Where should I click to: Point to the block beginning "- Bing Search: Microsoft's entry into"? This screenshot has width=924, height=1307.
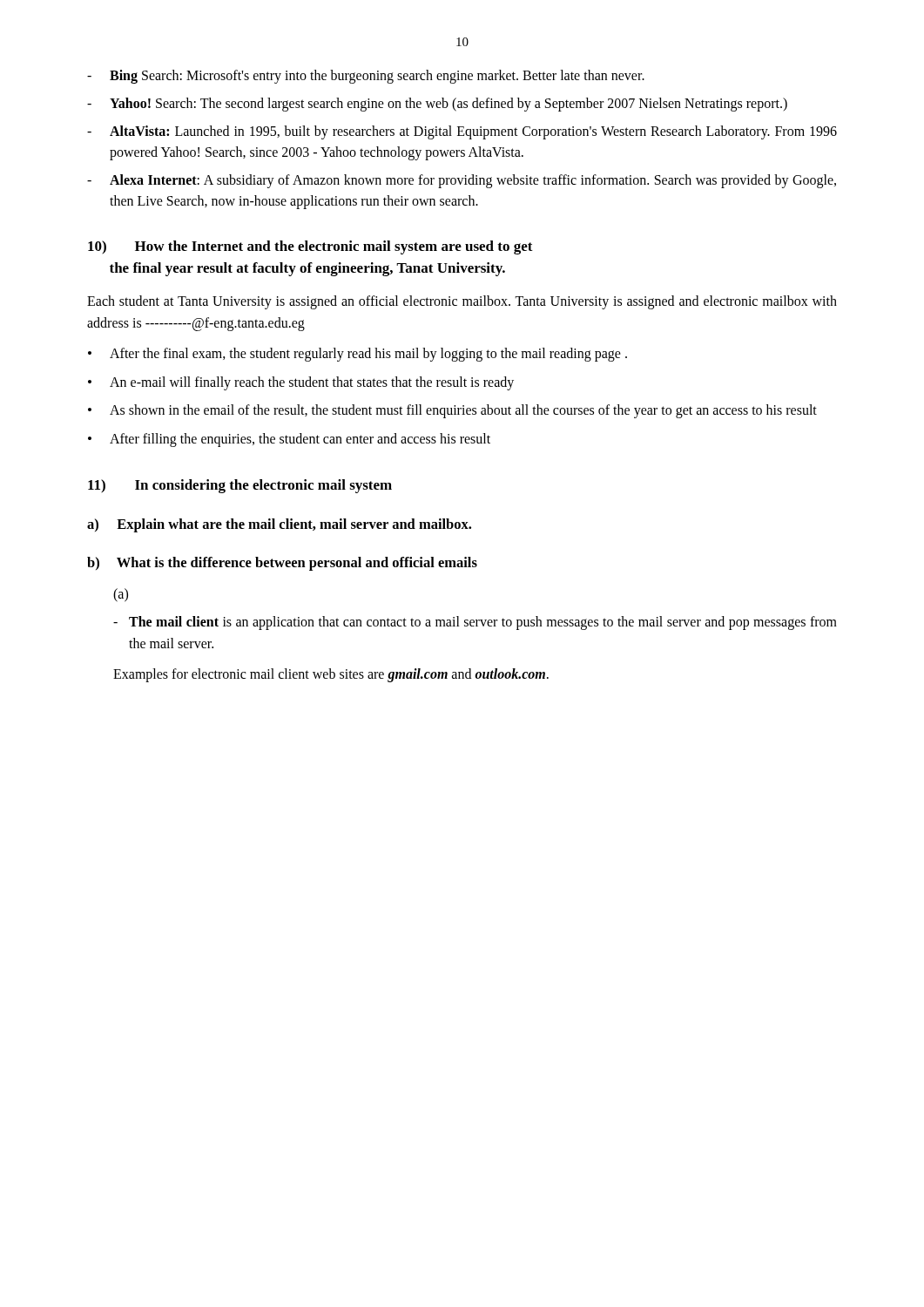click(x=462, y=76)
